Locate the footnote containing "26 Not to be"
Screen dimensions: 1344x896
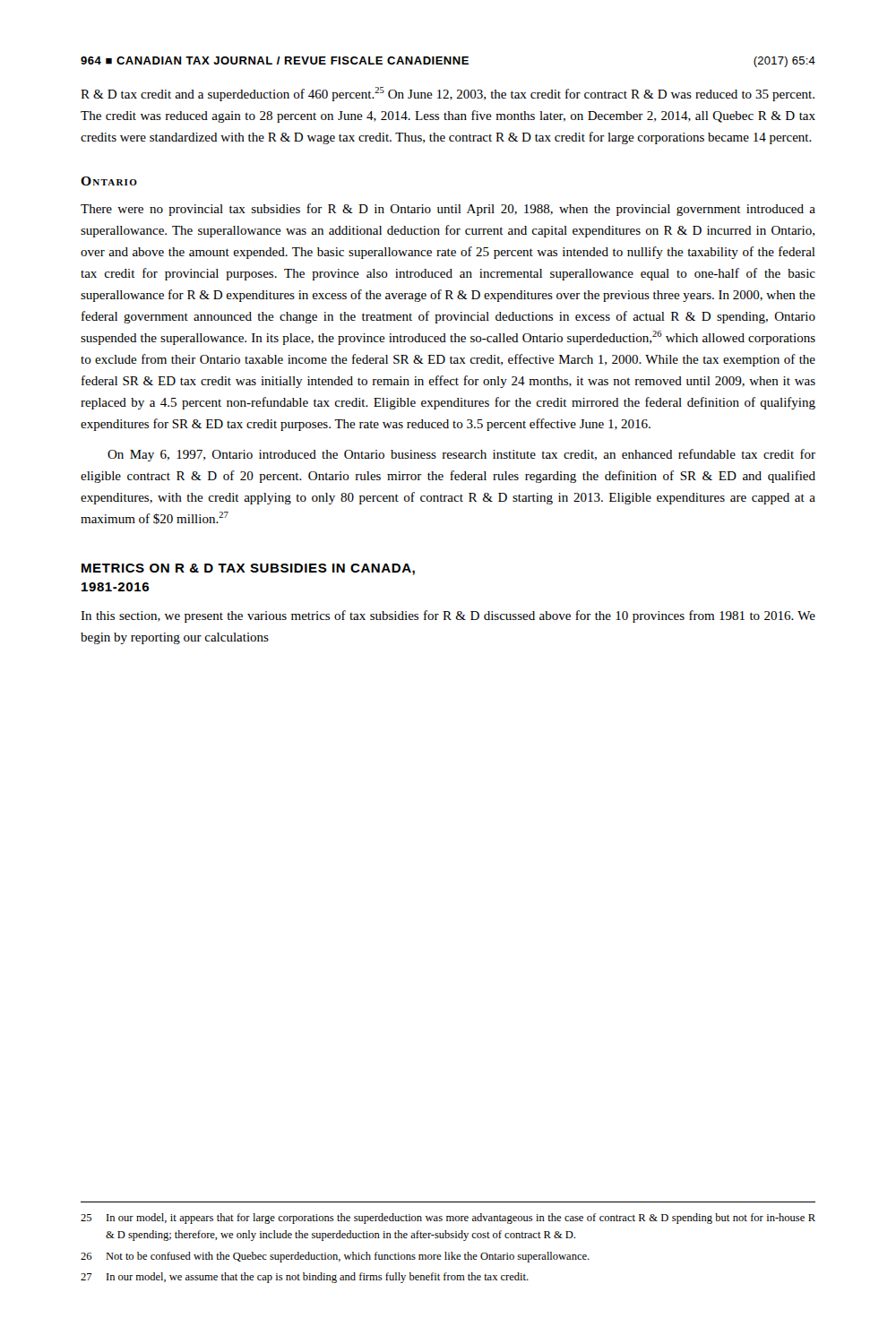coord(448,1256)
